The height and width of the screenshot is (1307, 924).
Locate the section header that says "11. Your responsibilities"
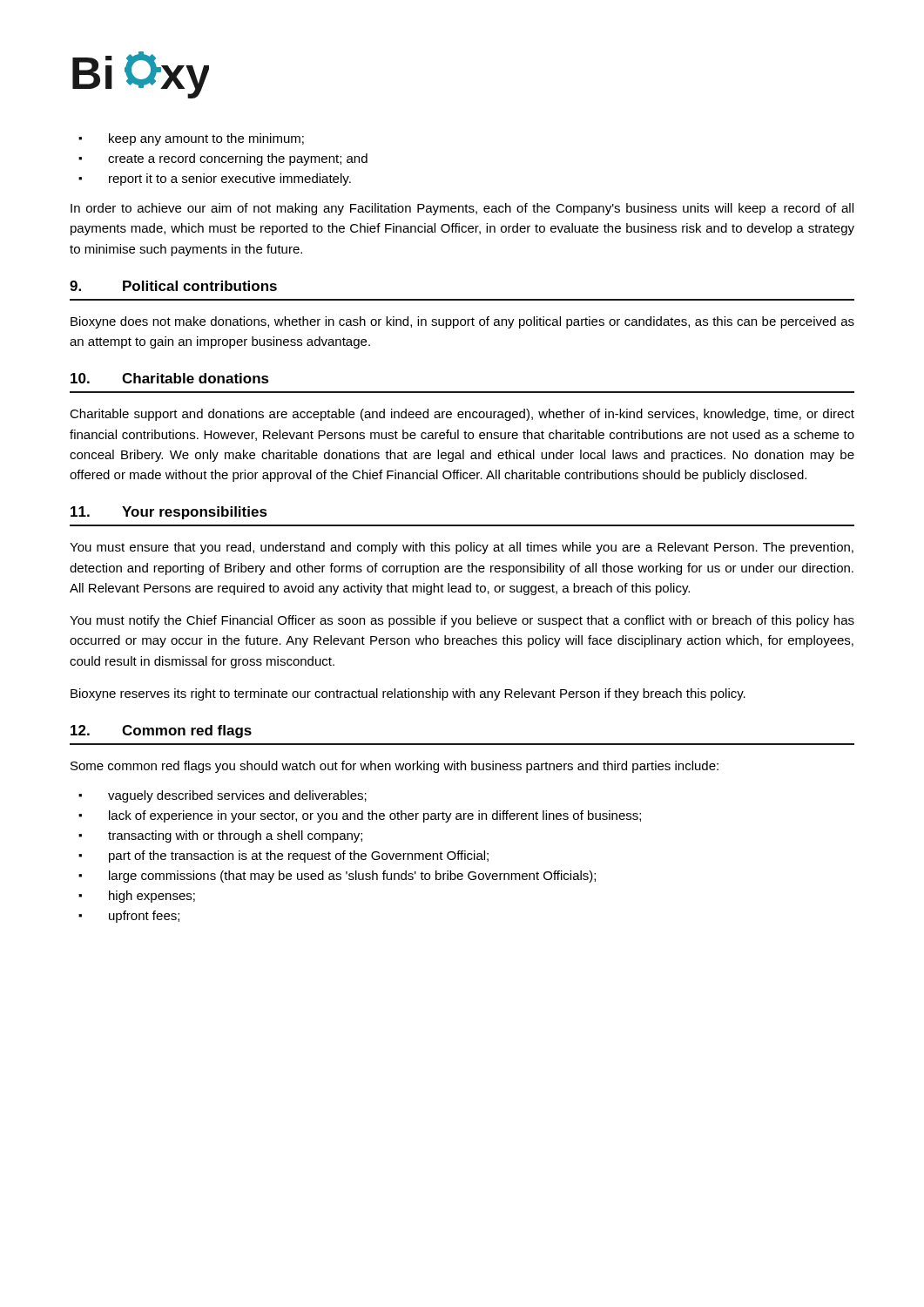click(168, 513)
